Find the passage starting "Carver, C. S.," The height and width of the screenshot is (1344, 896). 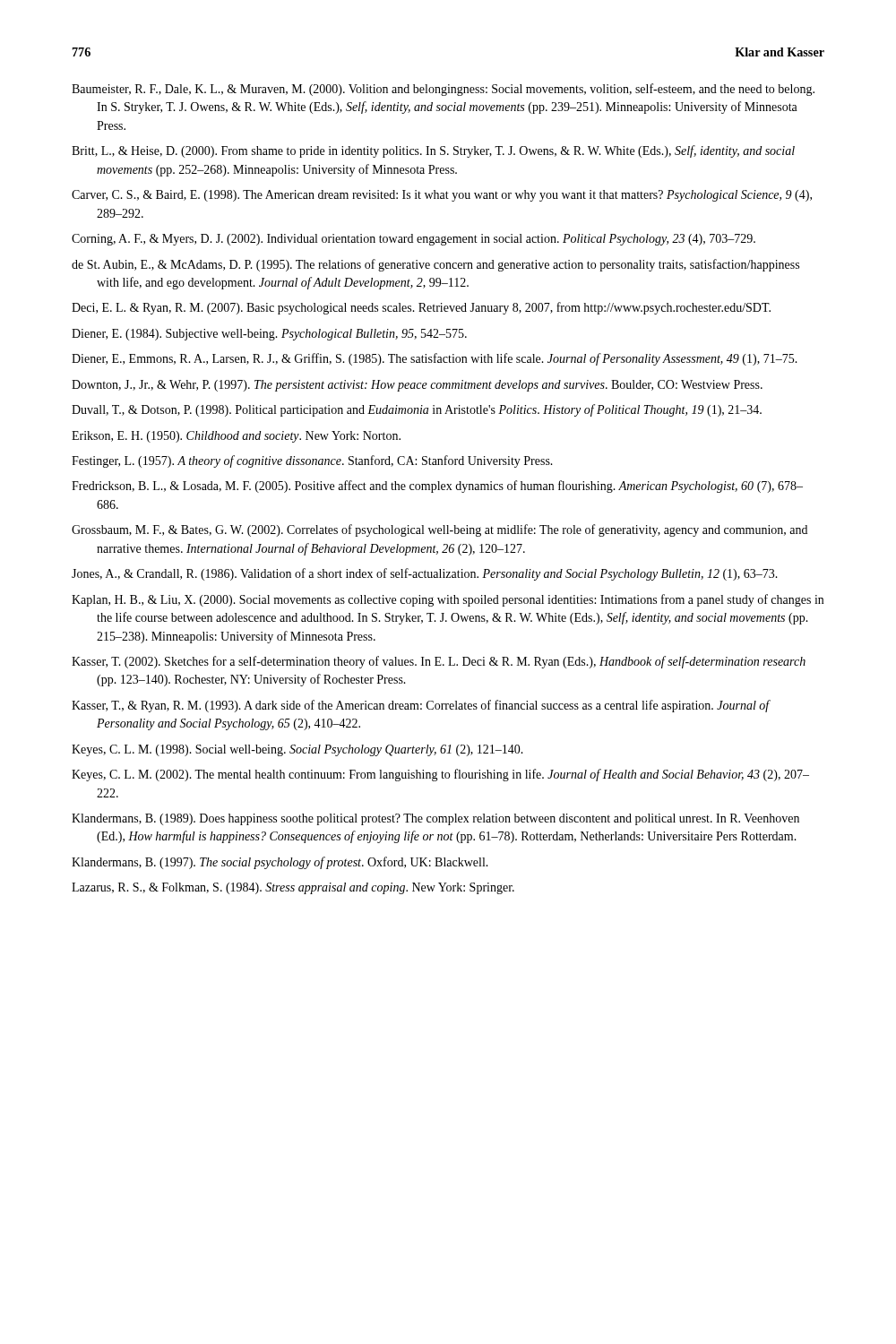[442, 204]
